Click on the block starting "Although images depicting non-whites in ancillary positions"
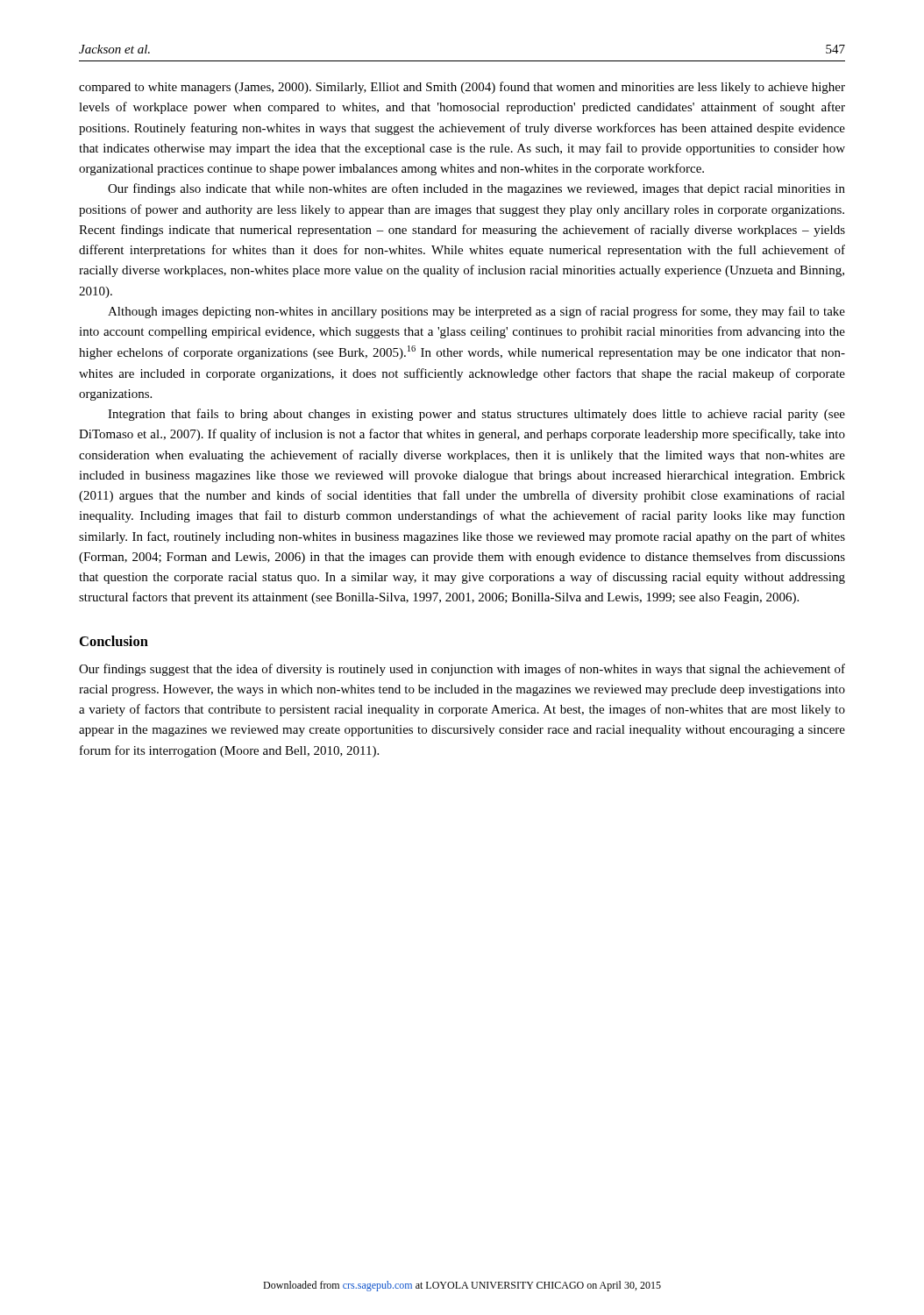This screenshot has height=1315, width=924. click(x=462, y=352)
